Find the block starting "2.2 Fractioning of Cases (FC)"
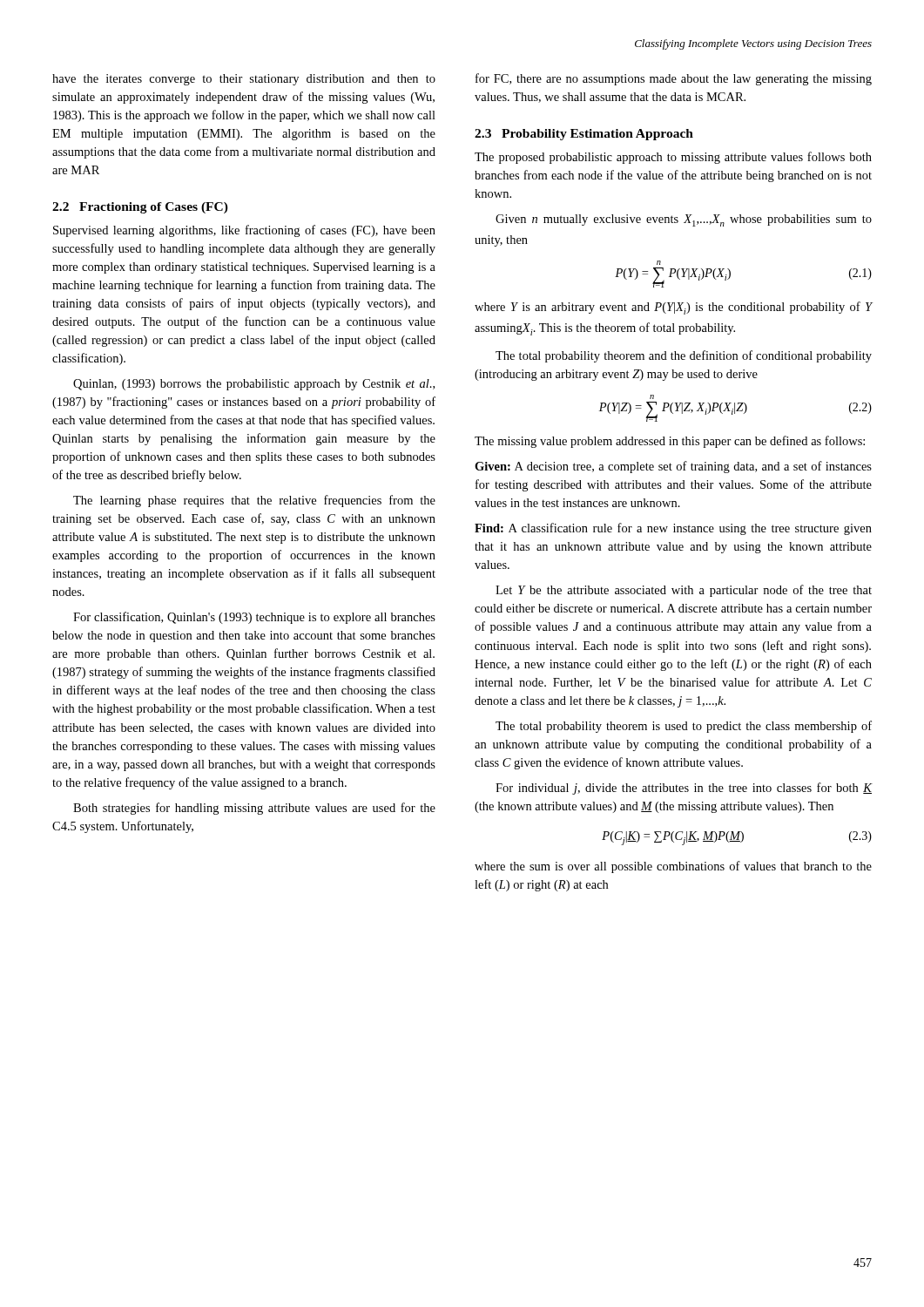The height and width of the screenshot is (1307, 924). click(140, 206)
